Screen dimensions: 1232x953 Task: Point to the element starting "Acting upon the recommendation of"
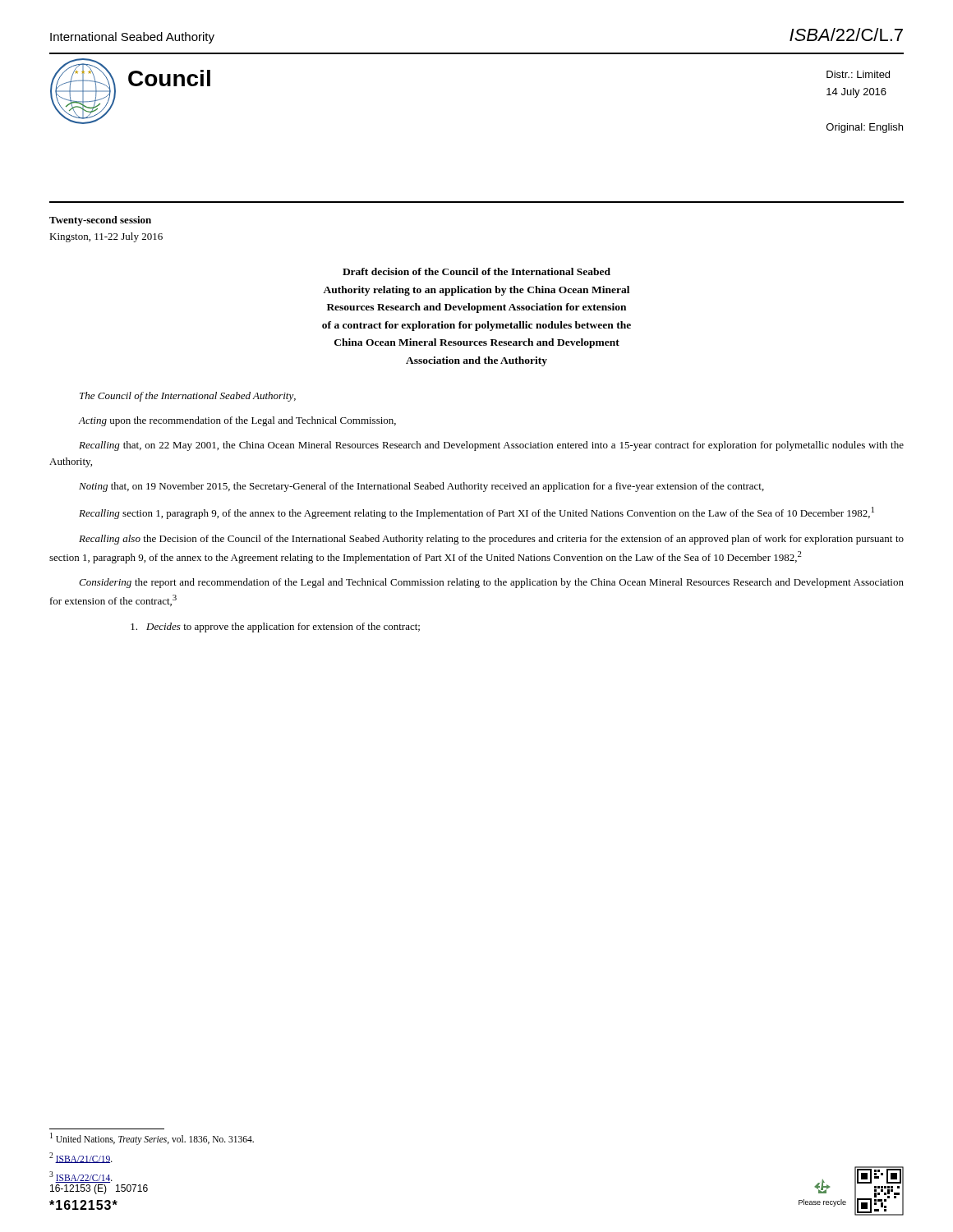point(238,420)
